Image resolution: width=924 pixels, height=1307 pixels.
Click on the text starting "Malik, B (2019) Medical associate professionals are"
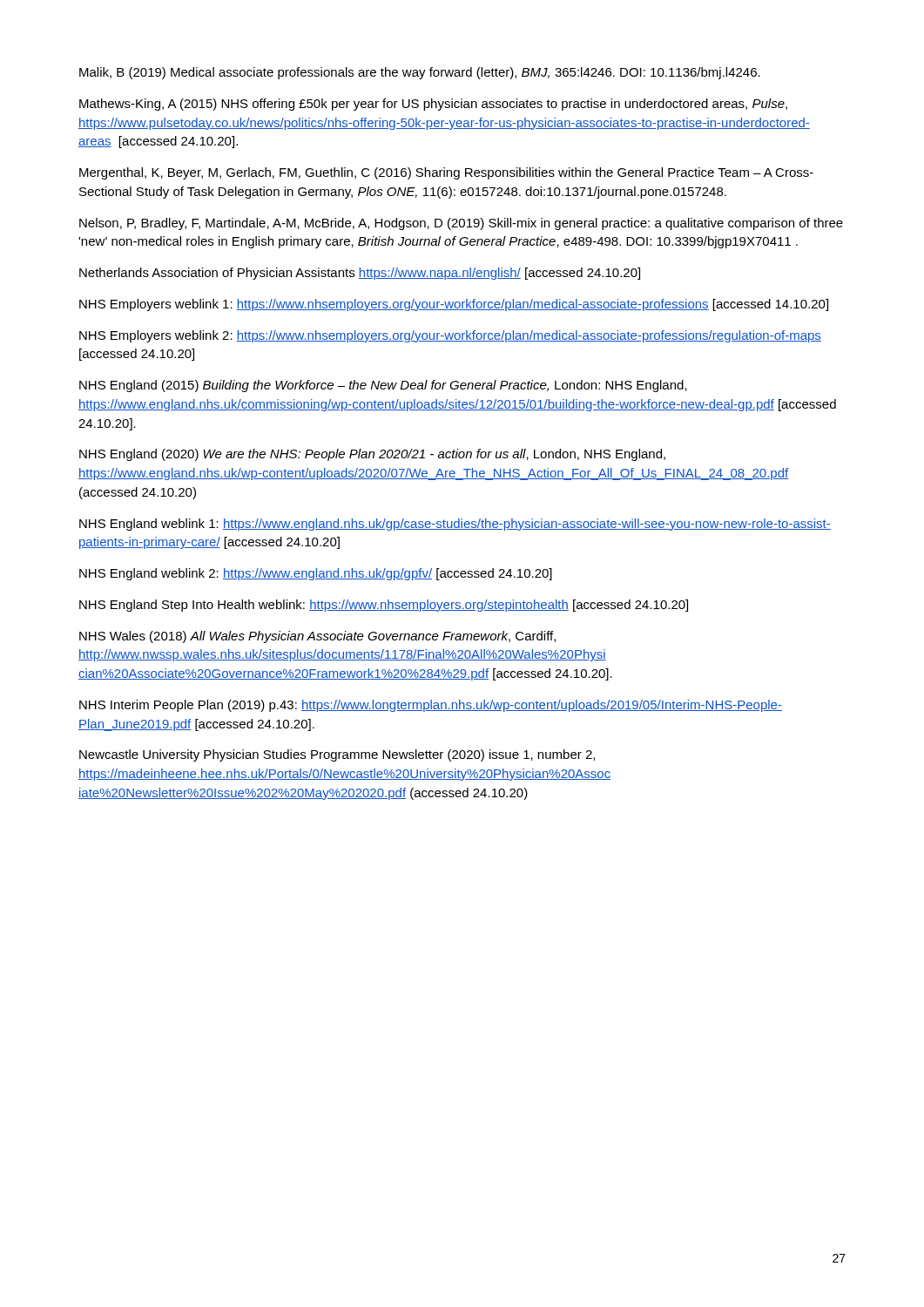[420, 72]
